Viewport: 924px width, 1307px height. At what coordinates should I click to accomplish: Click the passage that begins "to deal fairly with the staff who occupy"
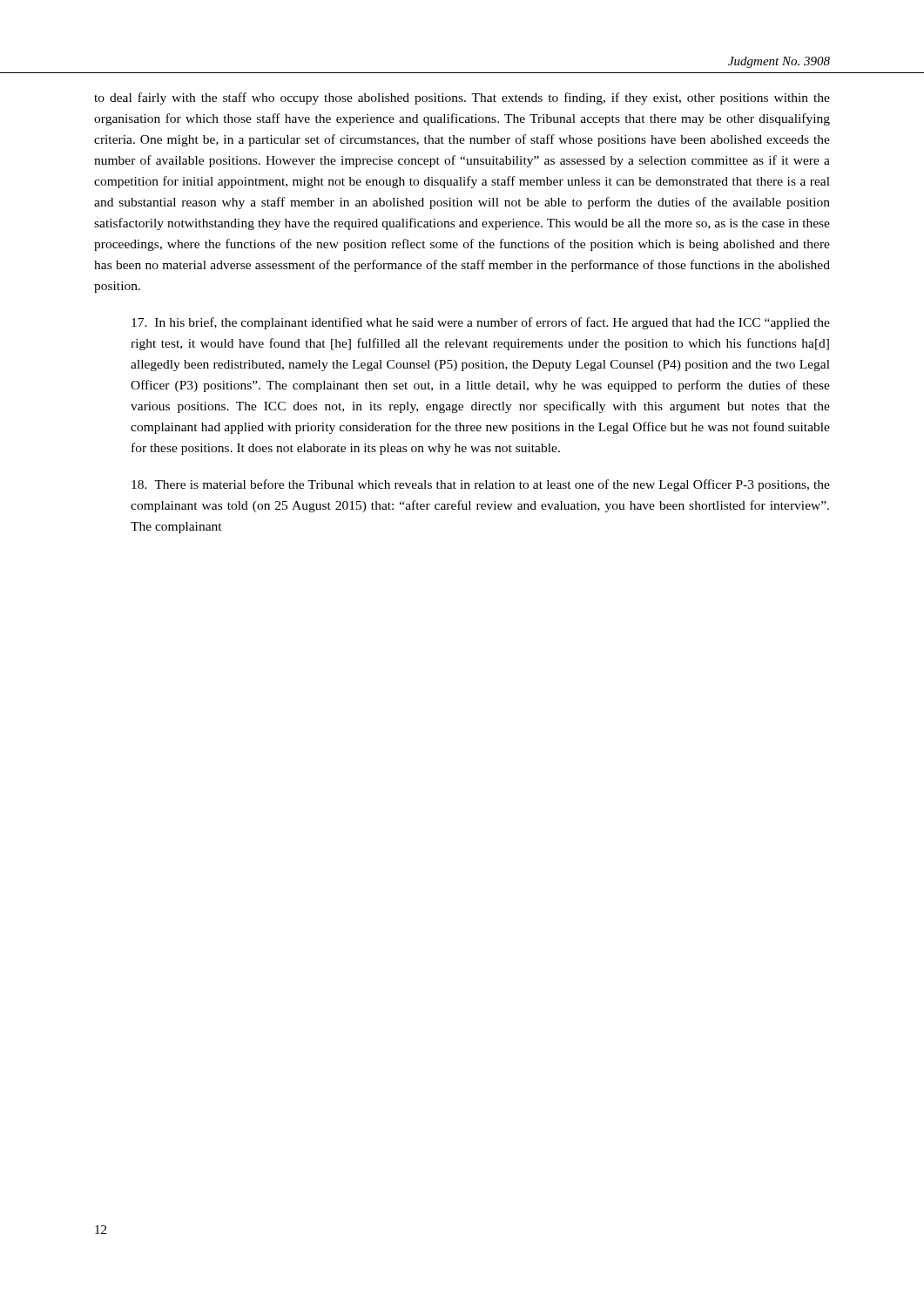click(x=462, y=191)
